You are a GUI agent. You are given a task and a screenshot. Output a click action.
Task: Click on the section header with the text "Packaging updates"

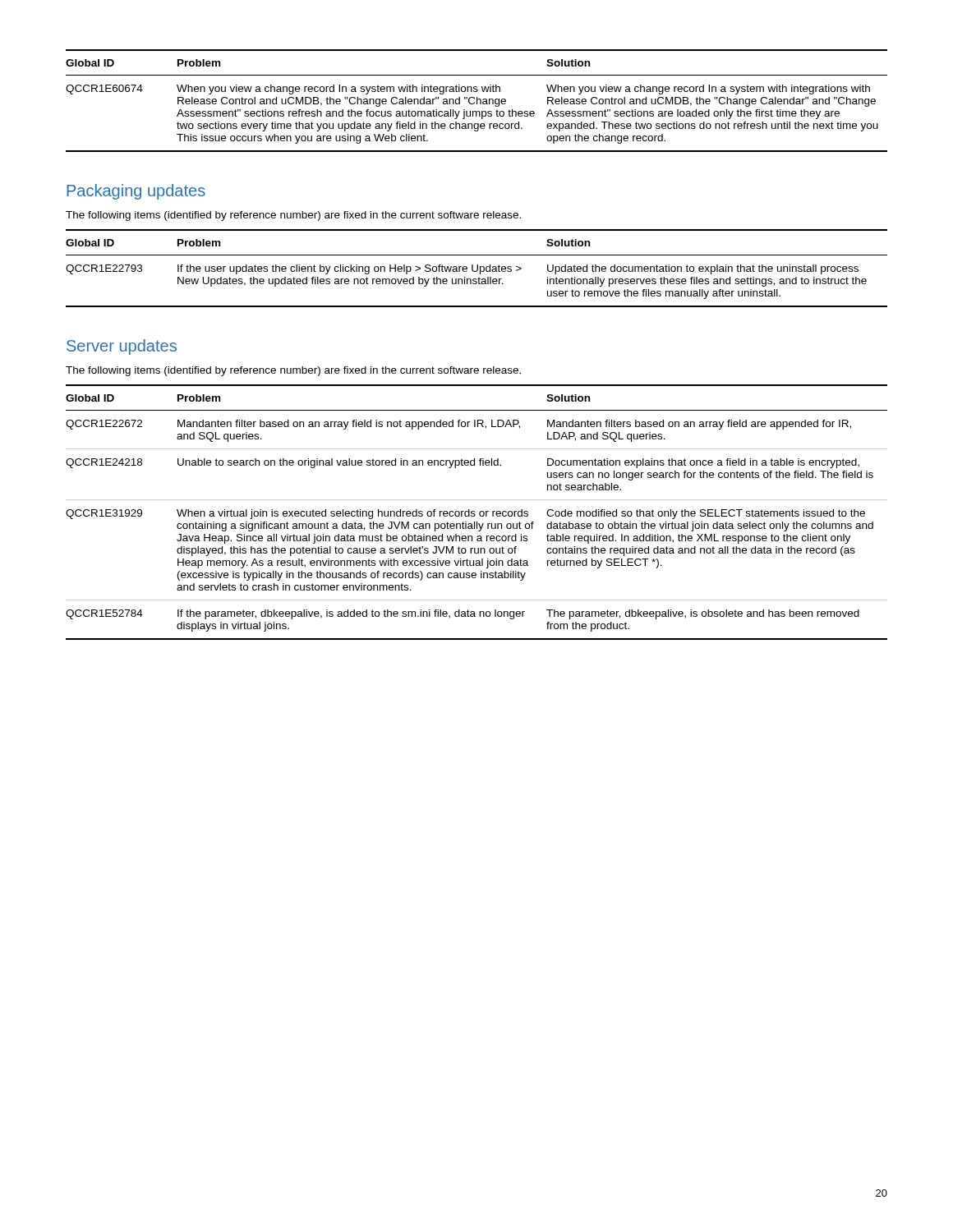coord(136,191)
